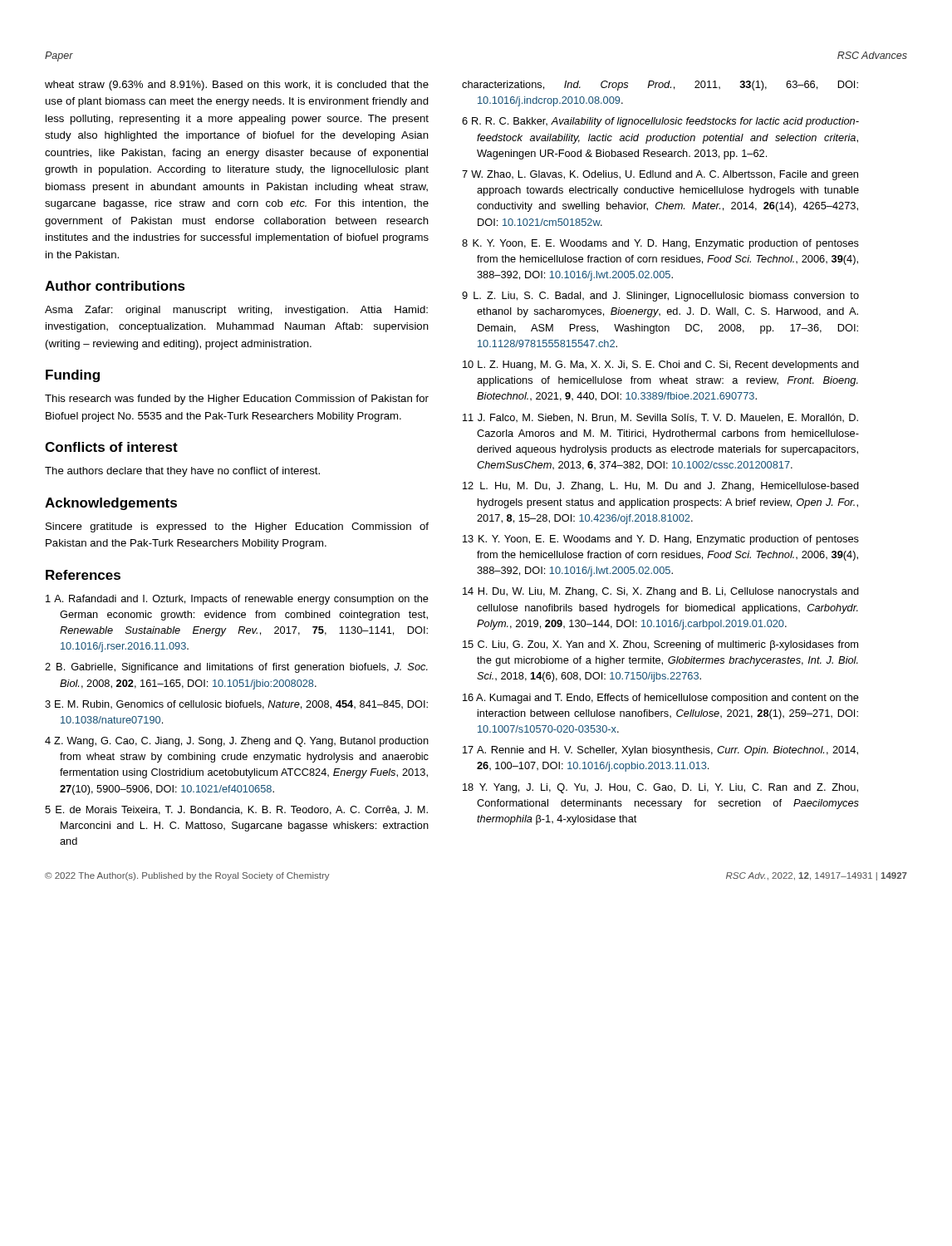Select the section header that says "Author contributions"
952x1246 pixels.
tap(115, 286)
